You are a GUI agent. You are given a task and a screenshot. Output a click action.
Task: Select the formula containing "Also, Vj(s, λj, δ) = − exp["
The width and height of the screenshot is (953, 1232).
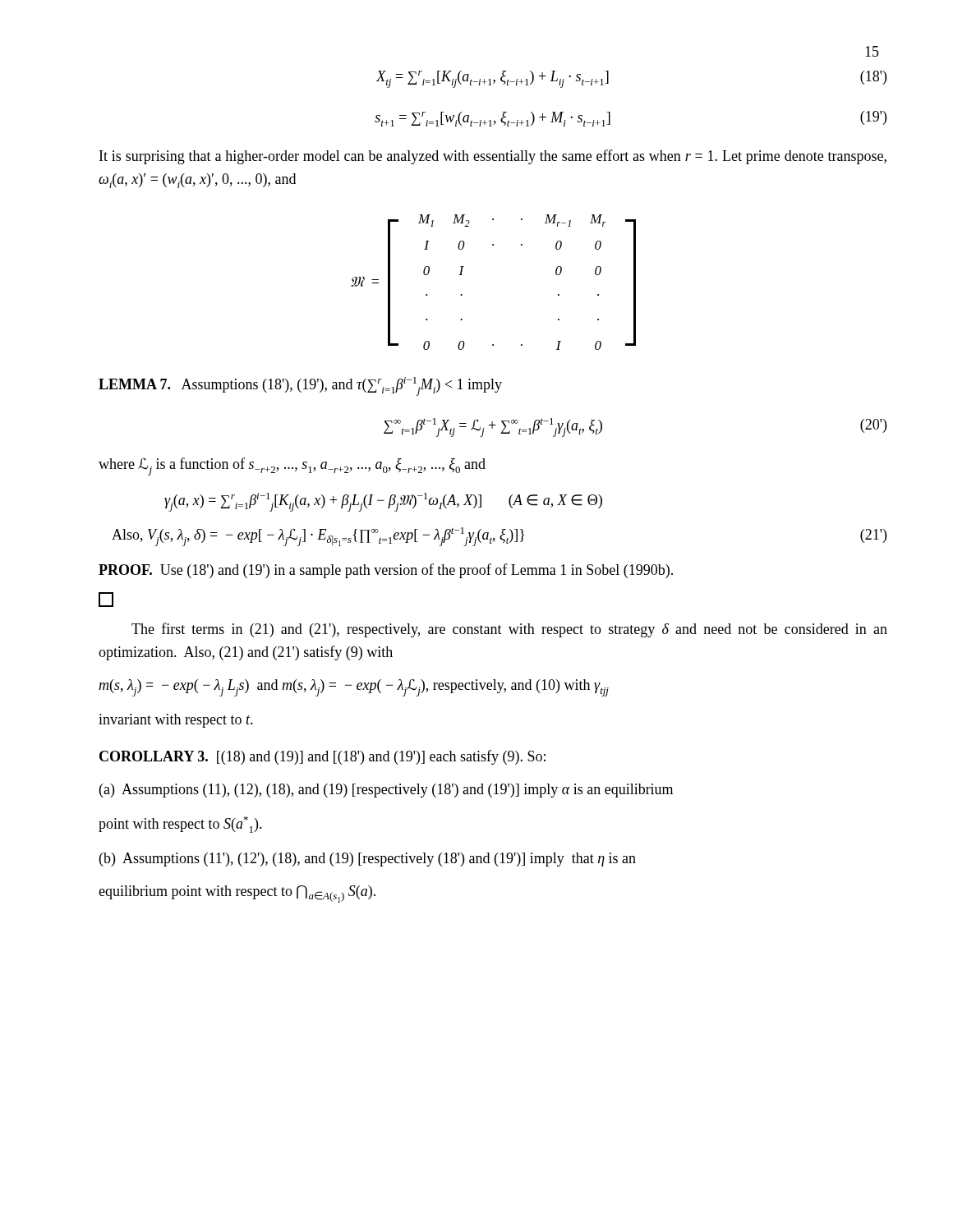click(x=493, y=536)
